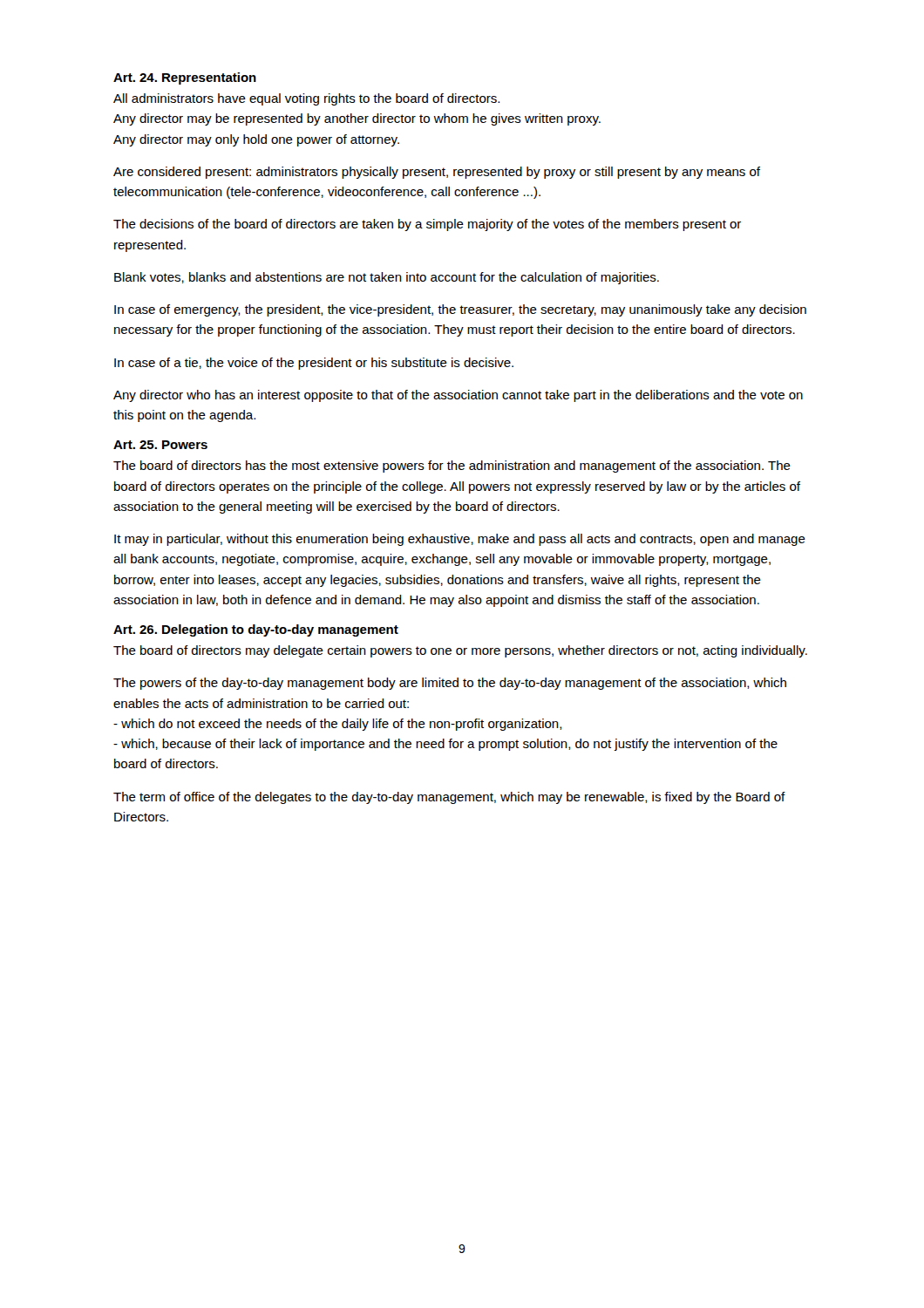Select the element starting "Art. 25. Powers"
This screenshot has width=924, height=1308.
click(x=161, y=445)
